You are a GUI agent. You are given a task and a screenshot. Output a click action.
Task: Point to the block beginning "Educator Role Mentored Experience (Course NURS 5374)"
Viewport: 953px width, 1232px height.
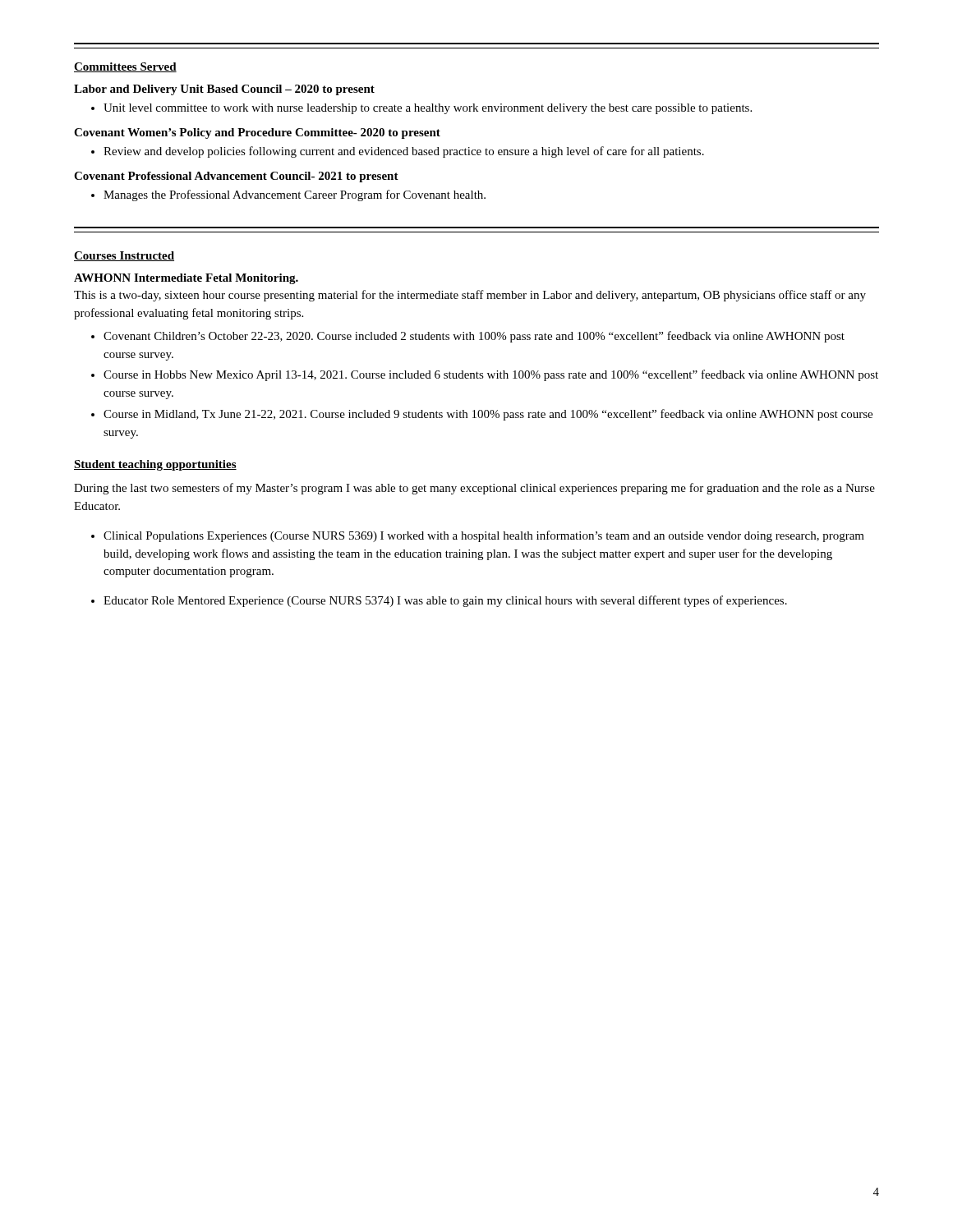[x=445, y=600]
